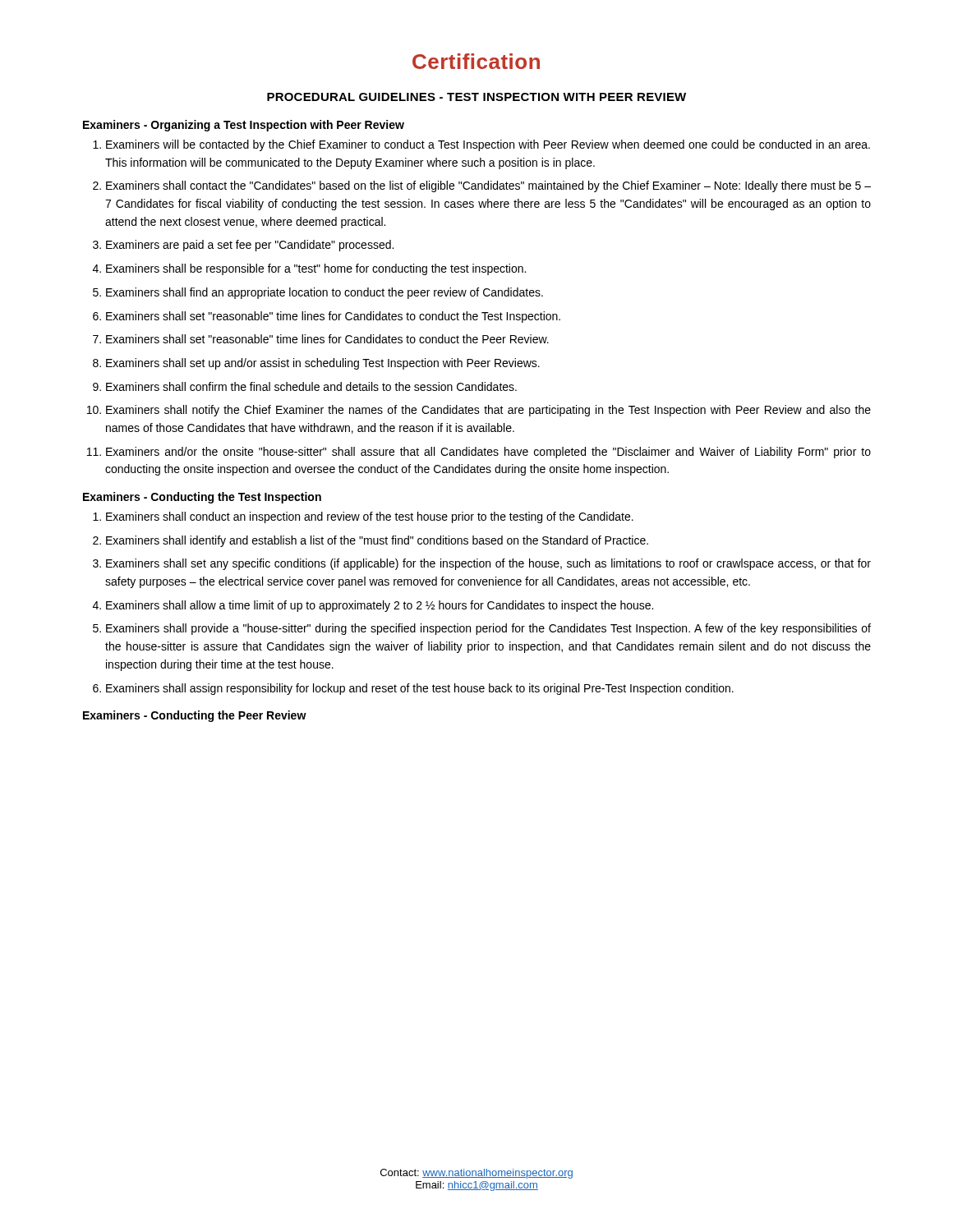This screenshot has height=1232, width=953.
Task: Select the text block starting "Examiners shall notify"
Action: [488, 419]
